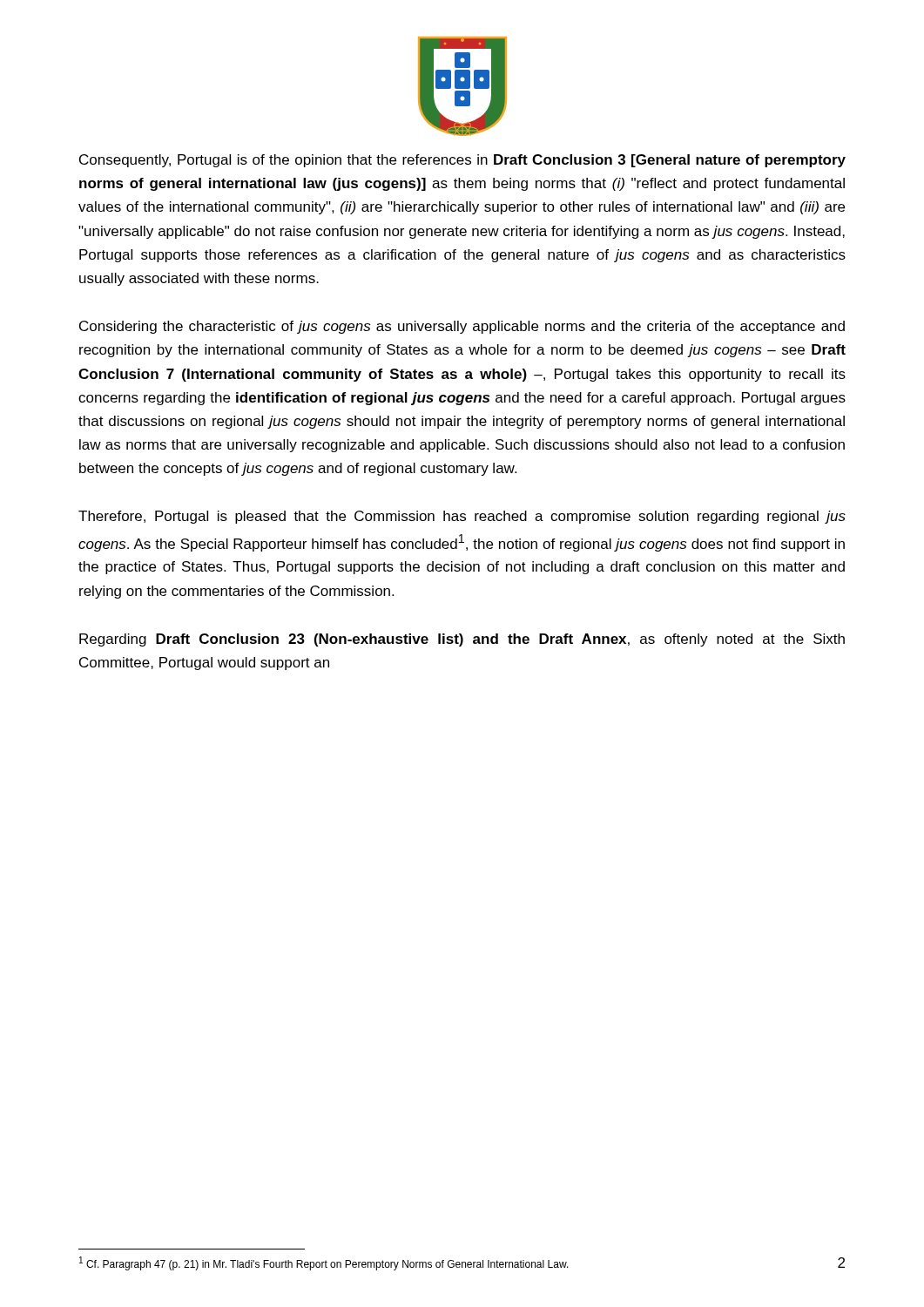
Task: Find the logo
Action: 462,87
